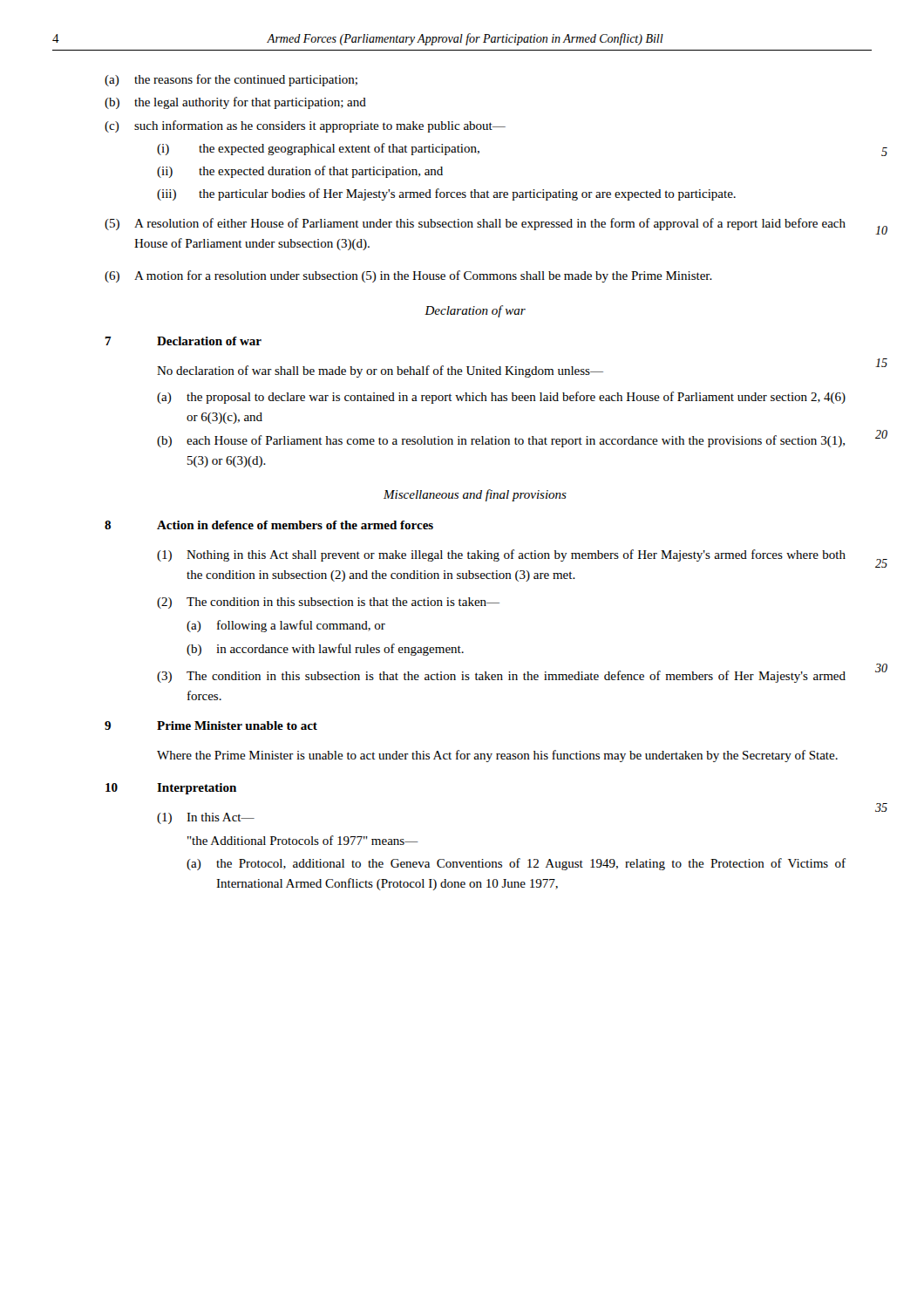Point to the block beginning "(2) The condition"

point(328,602)
